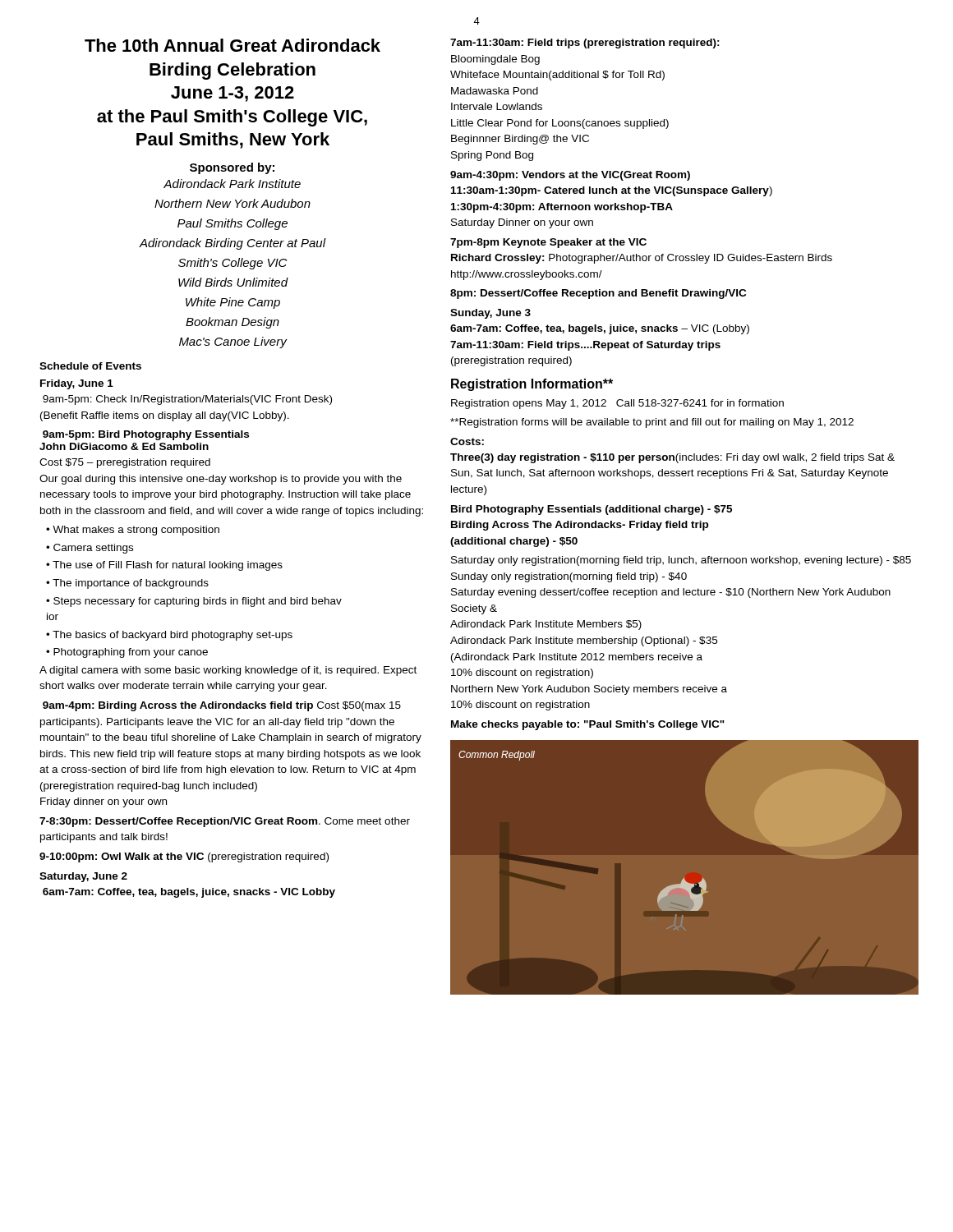Viewport: 953px width, 1232px height.
Task: Click where it says "• Photographing from your canoe"
Action: (127, 652)
